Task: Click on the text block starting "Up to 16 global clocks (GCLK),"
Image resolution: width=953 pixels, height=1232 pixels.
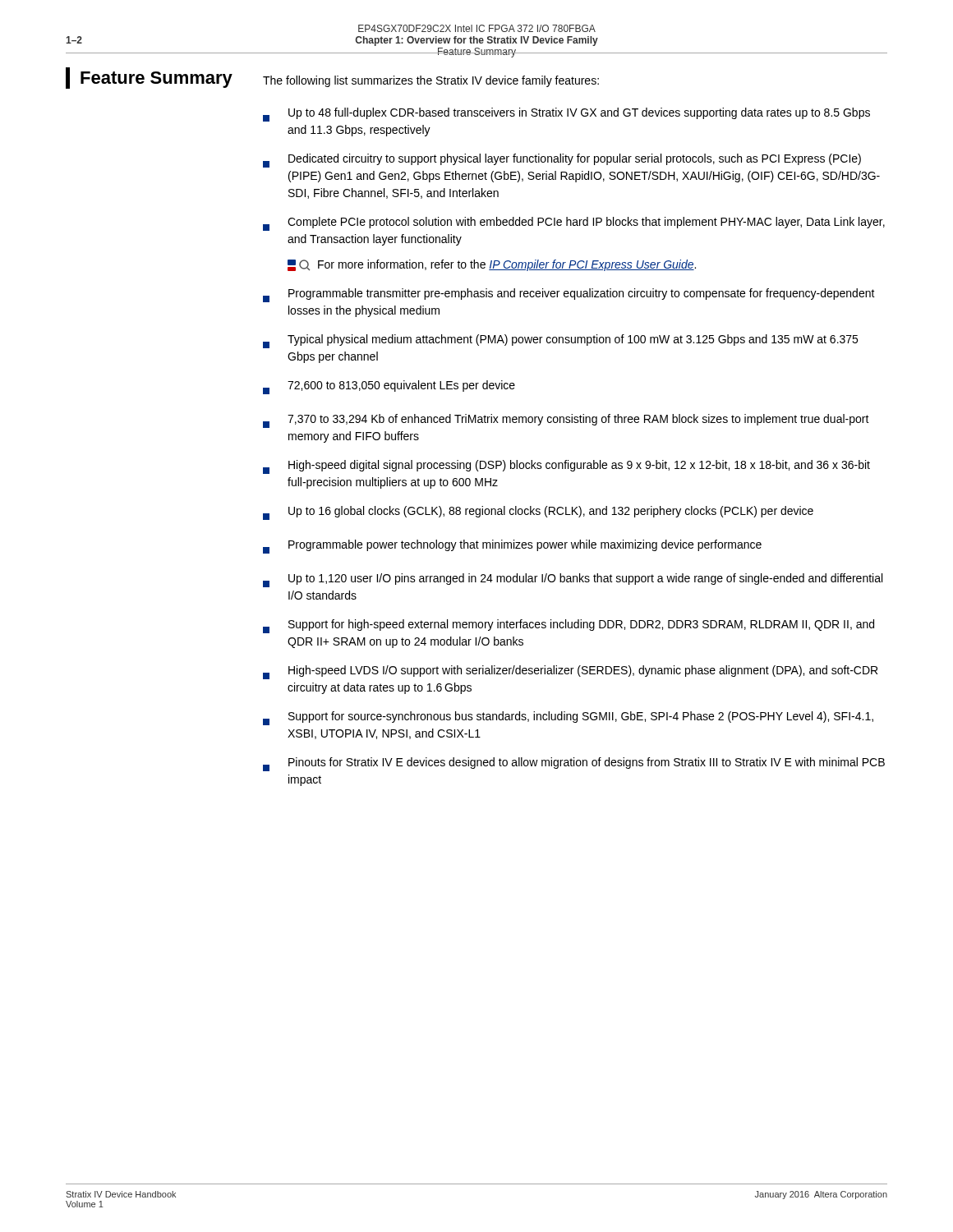Action: click(x=538, y=514)
